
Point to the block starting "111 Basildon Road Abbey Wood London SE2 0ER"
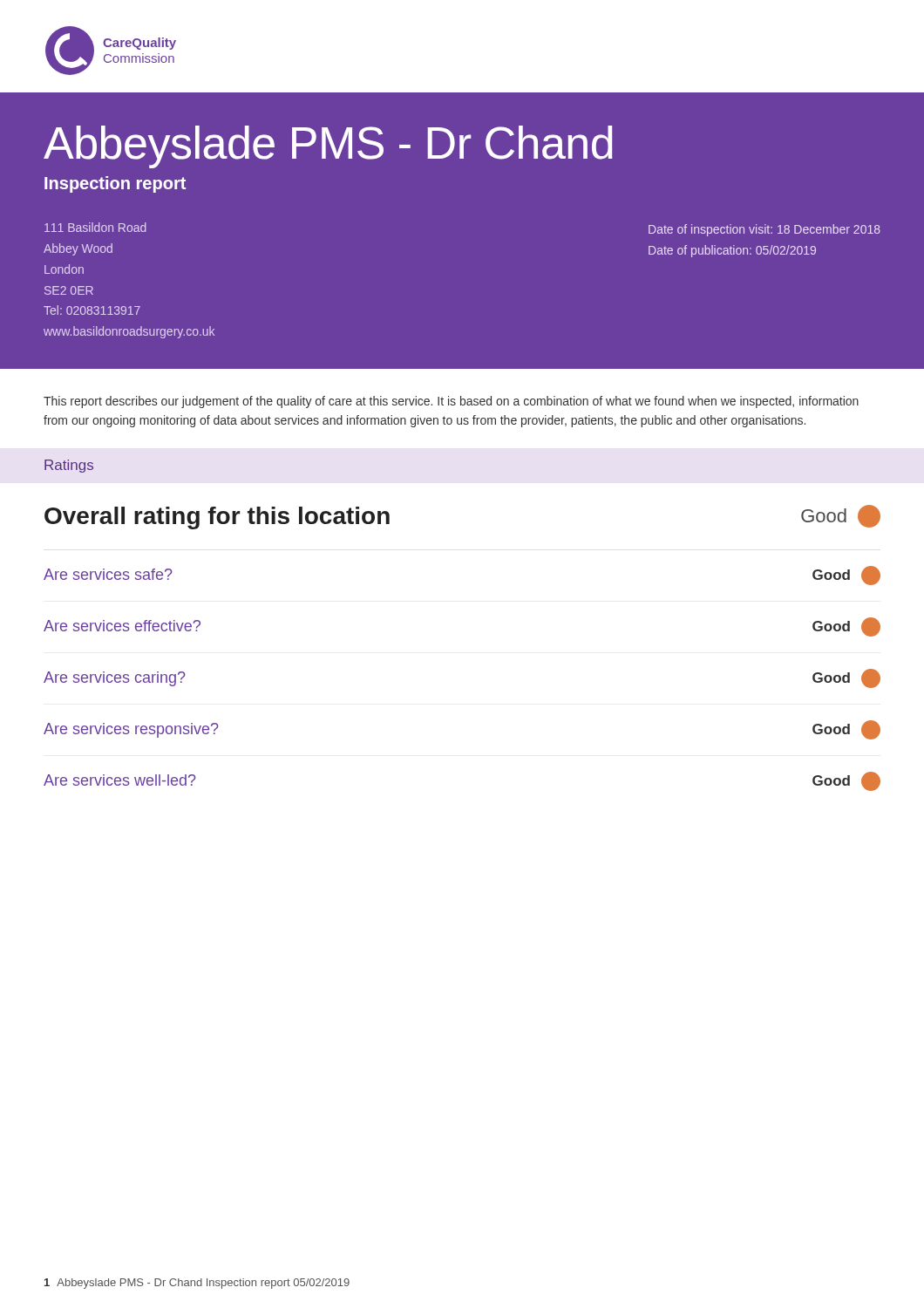(95, 227)
